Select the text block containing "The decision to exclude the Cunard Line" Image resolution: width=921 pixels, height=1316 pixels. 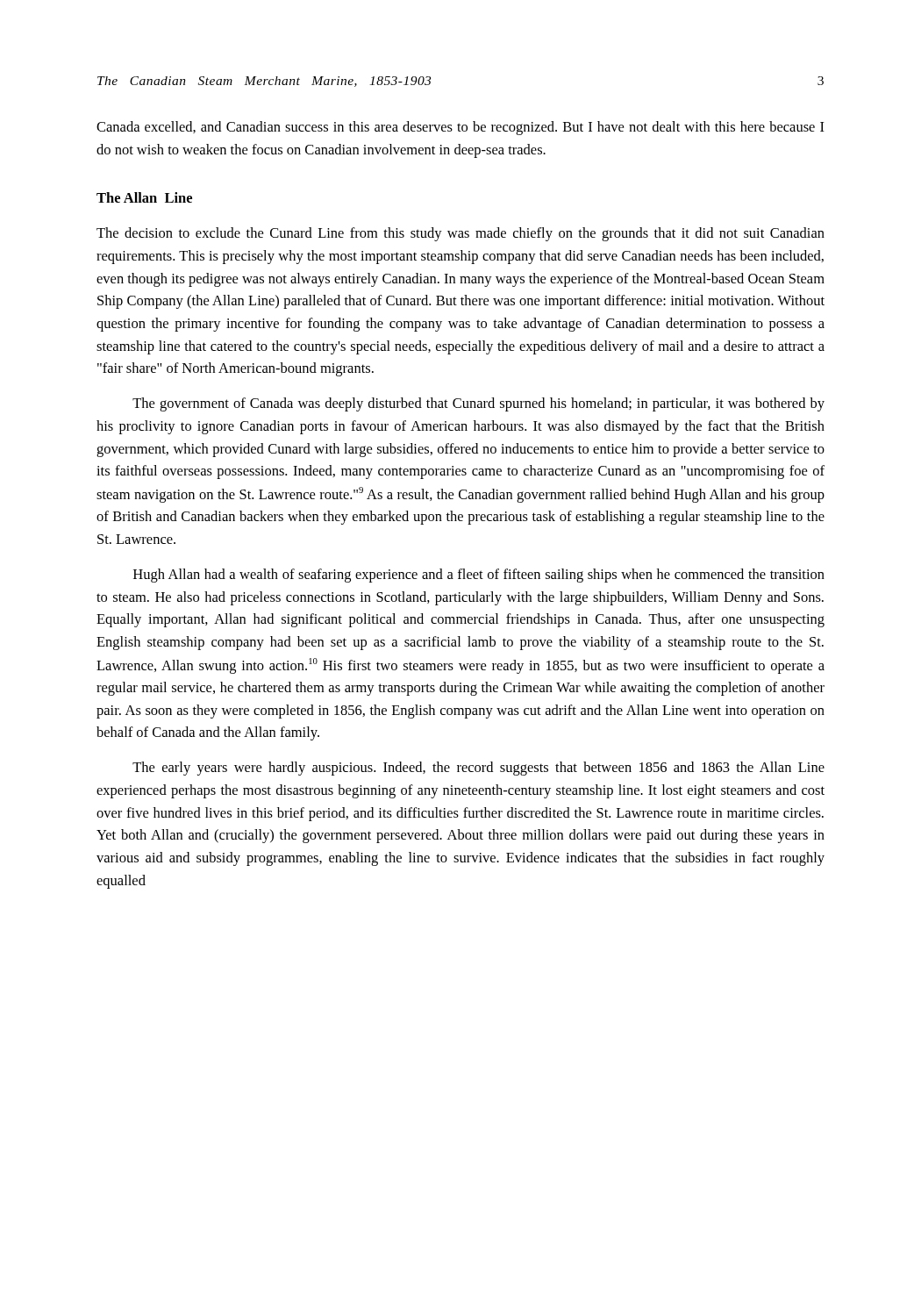tap(460, 301)
